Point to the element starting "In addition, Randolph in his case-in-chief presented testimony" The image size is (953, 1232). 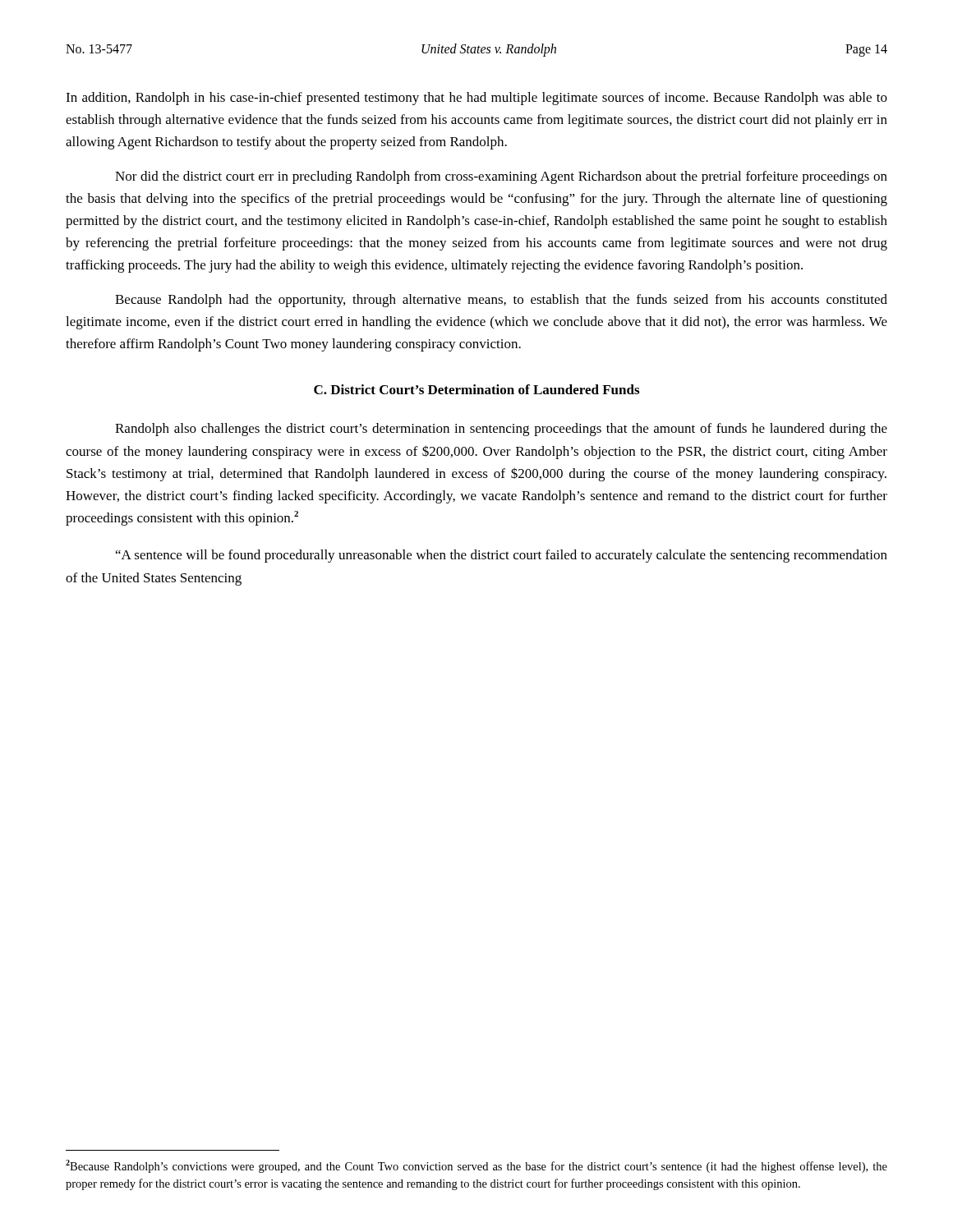click(x=476, y=120)
